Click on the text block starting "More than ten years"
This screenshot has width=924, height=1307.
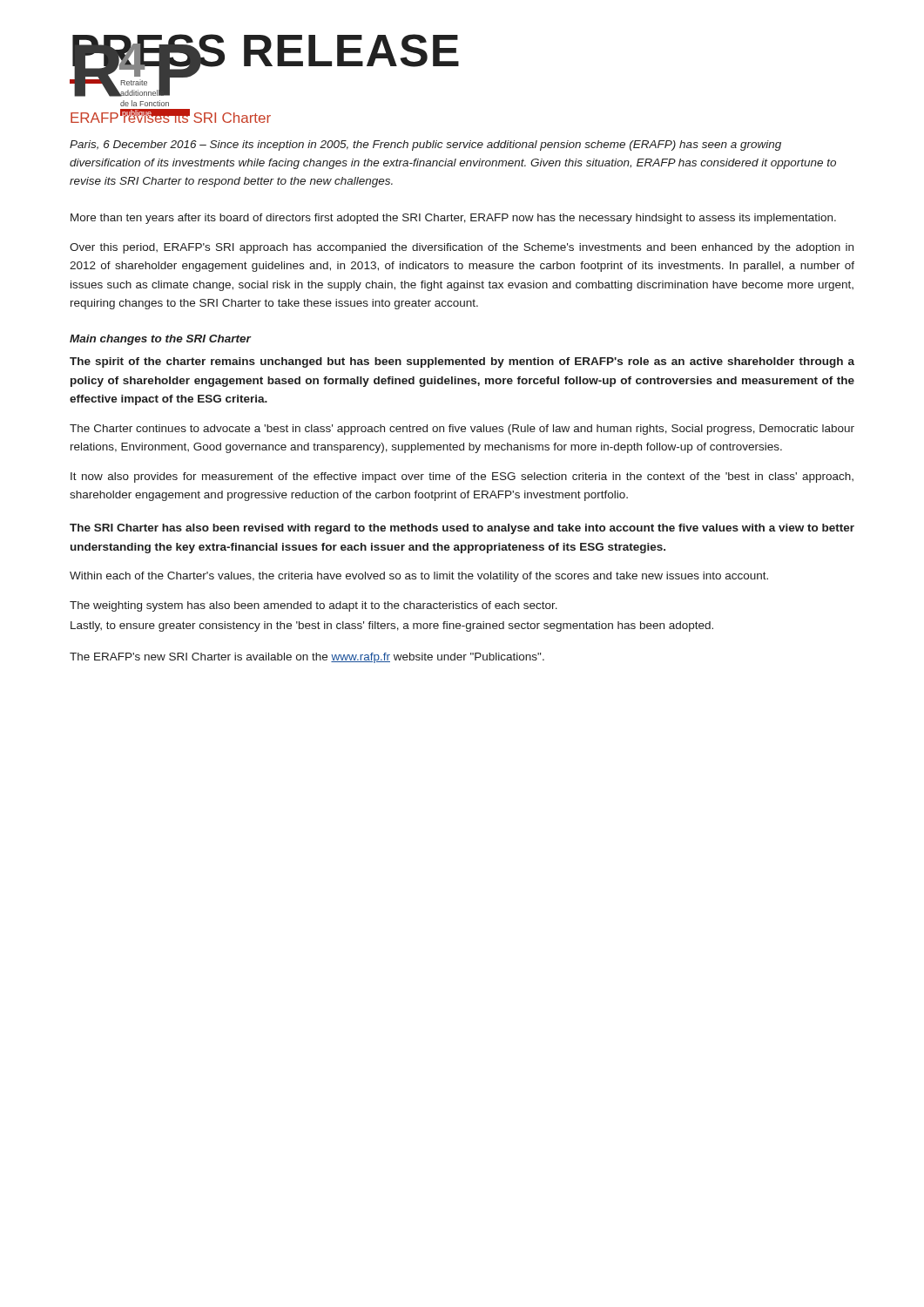(x=453, y=217)
